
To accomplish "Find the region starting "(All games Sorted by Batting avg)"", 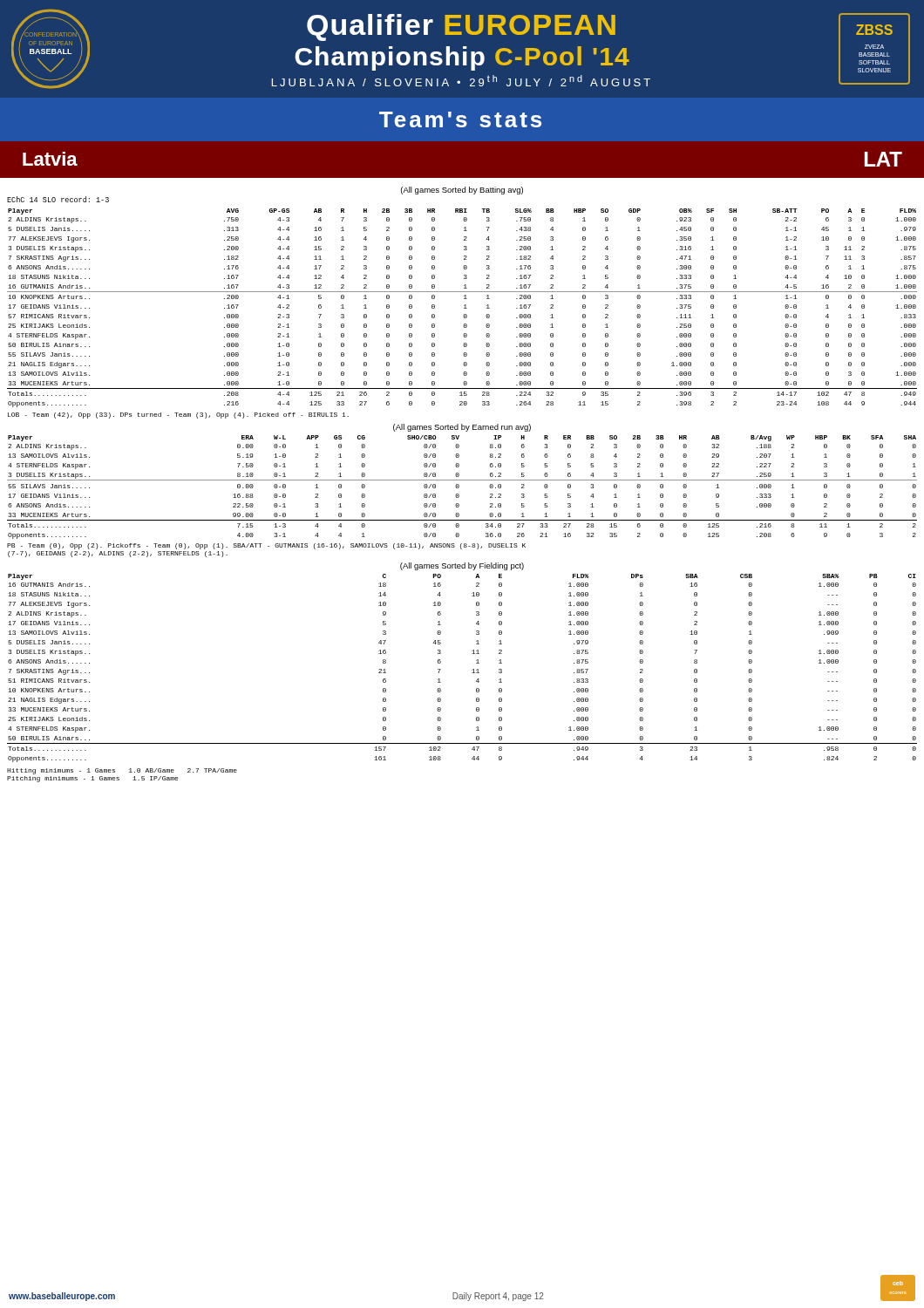I will click(462, 190).
